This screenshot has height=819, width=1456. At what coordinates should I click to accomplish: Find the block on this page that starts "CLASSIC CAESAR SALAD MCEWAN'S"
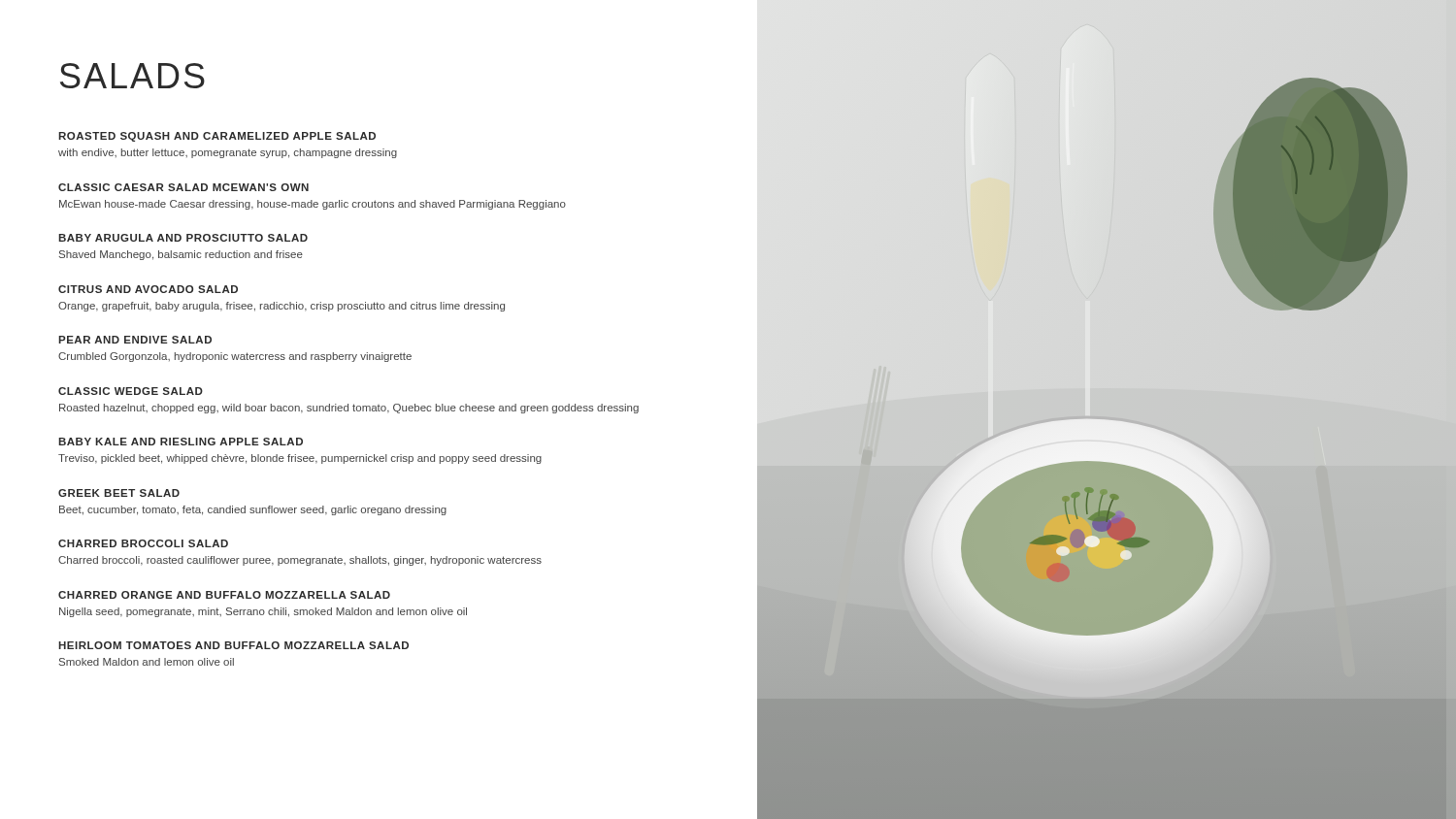[x=359, y=196]
